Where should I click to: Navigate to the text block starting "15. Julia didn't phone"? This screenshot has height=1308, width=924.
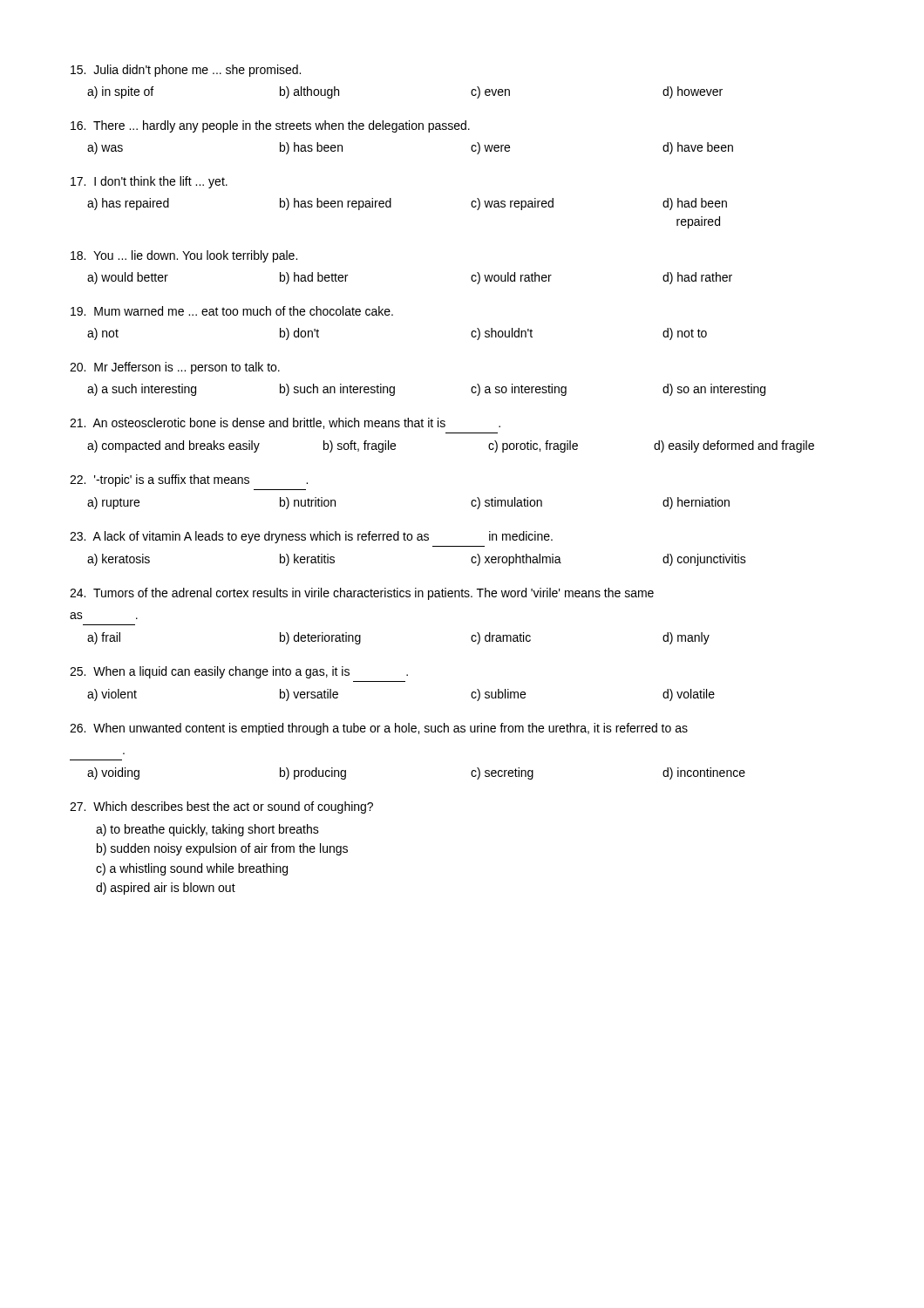tap(186, 71)
